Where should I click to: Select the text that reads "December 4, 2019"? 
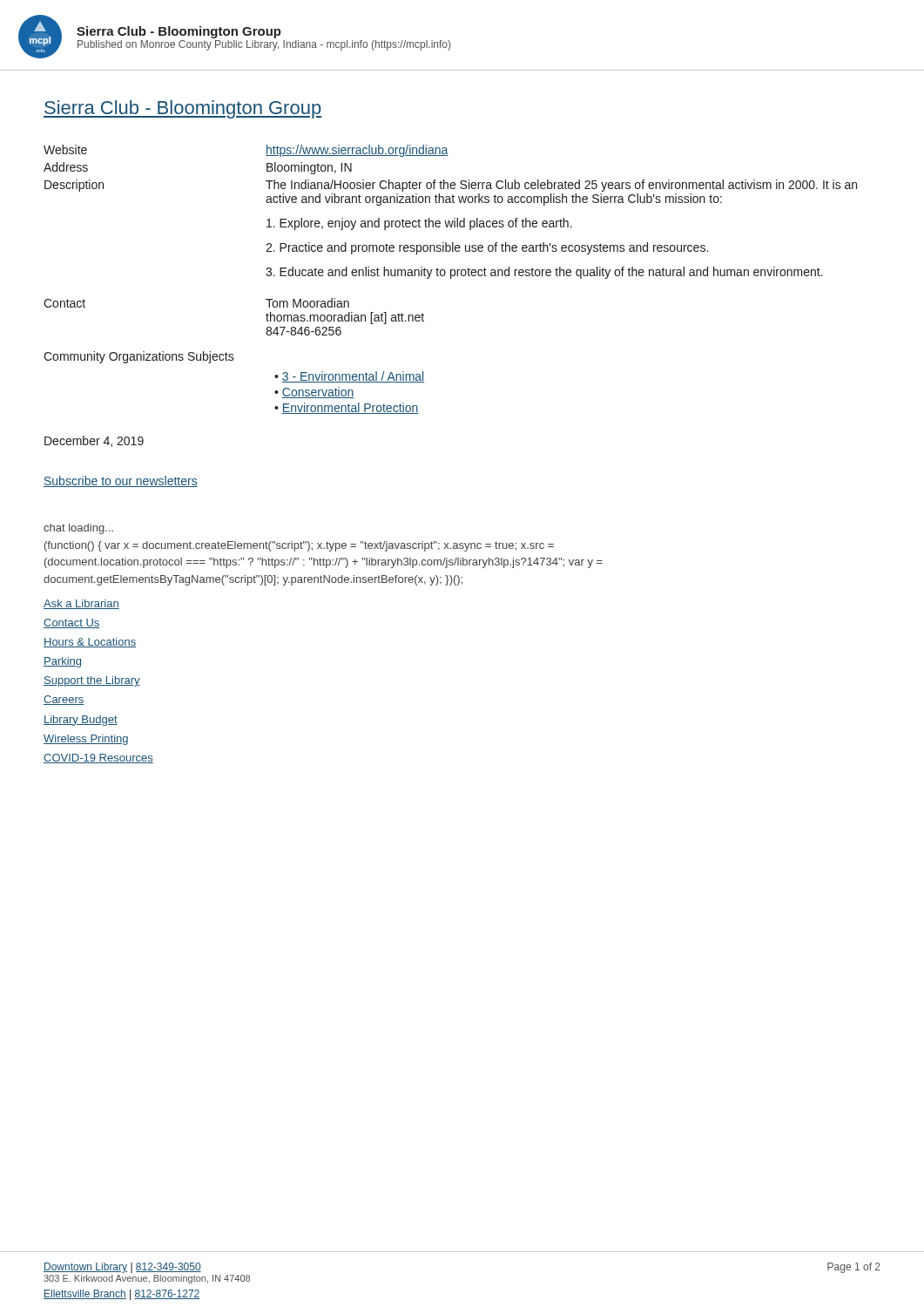(94, 441)
